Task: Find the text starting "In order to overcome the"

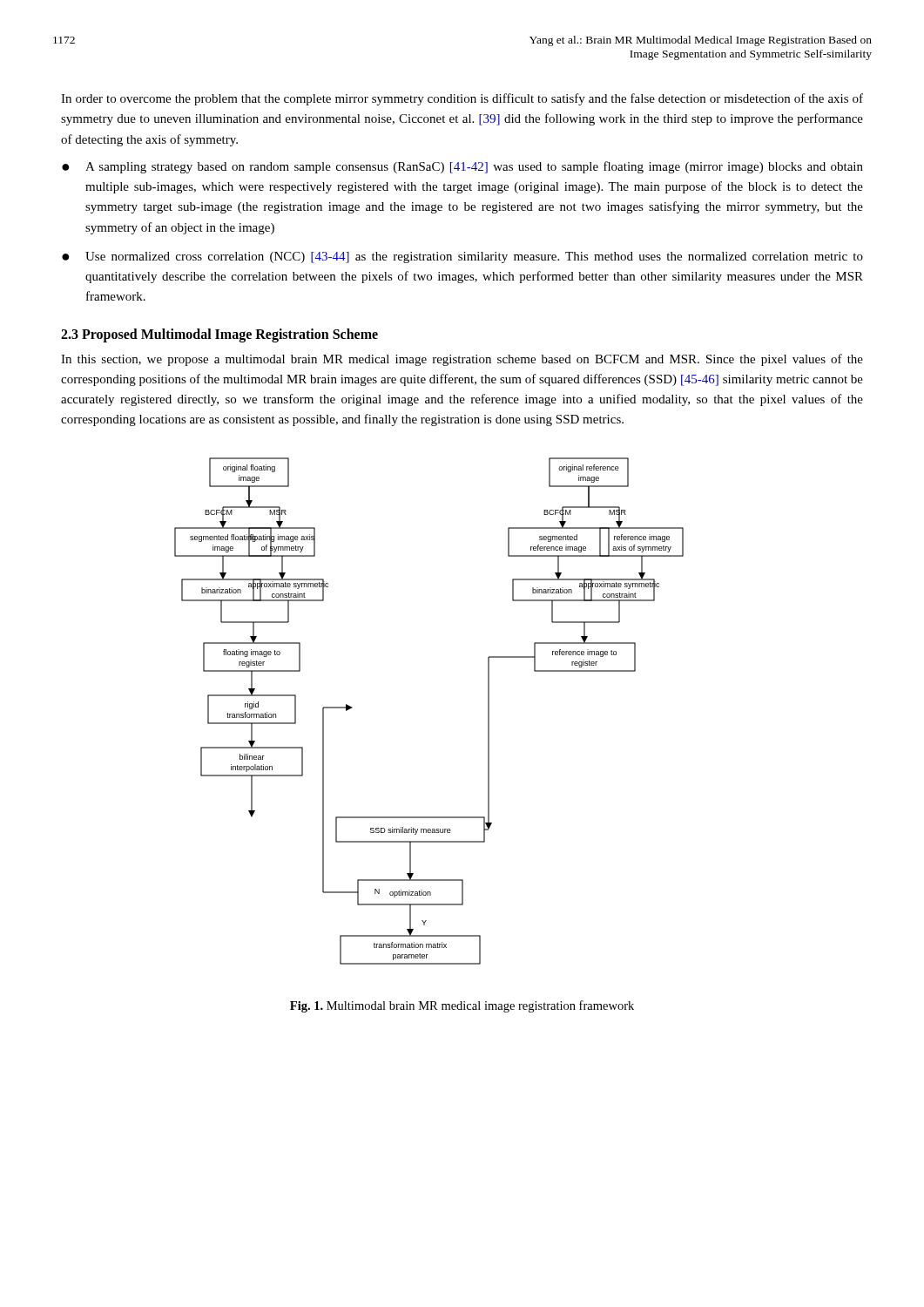Action: coord(462,119)
